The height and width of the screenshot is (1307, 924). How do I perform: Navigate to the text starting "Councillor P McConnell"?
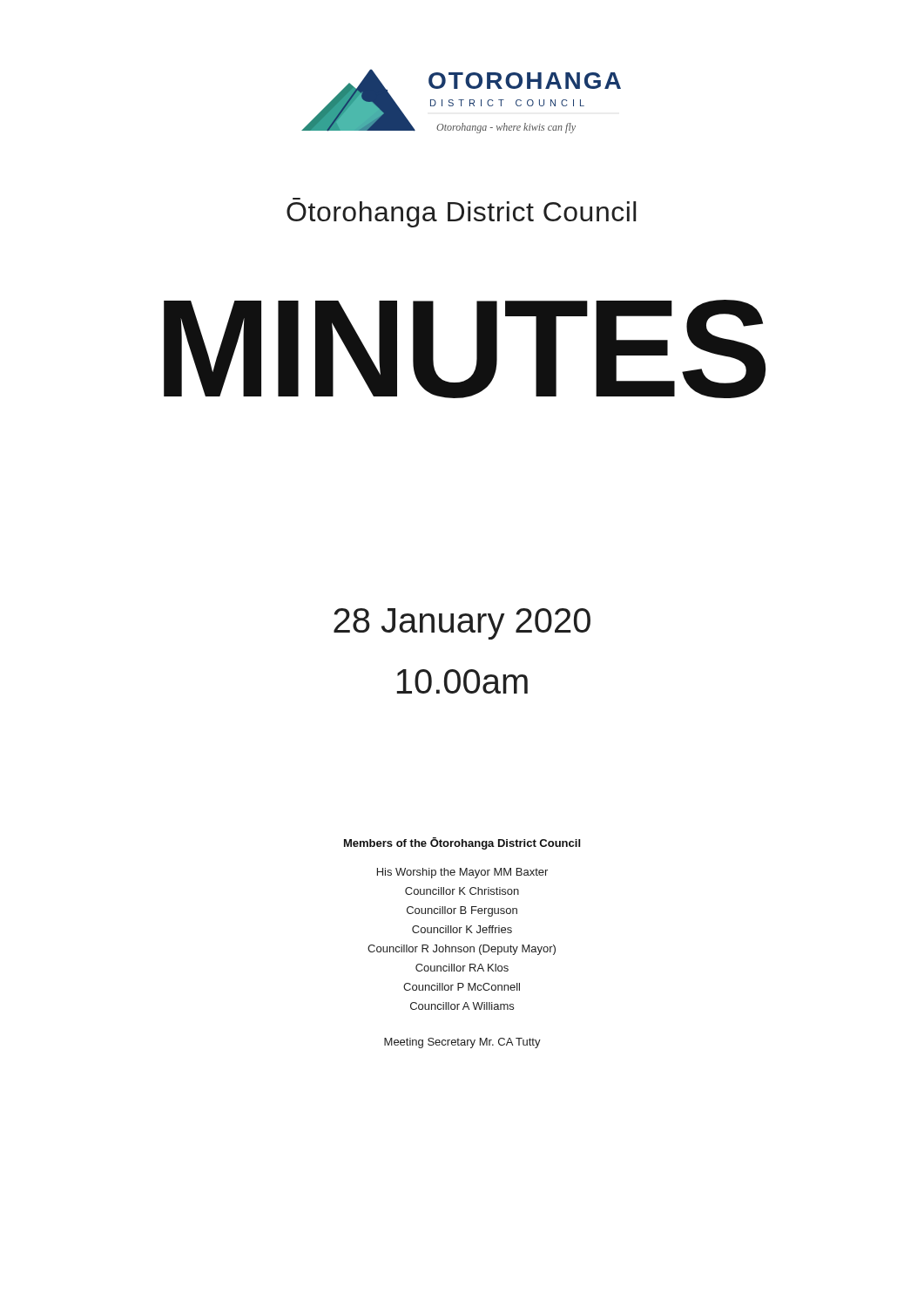(462, 987)
